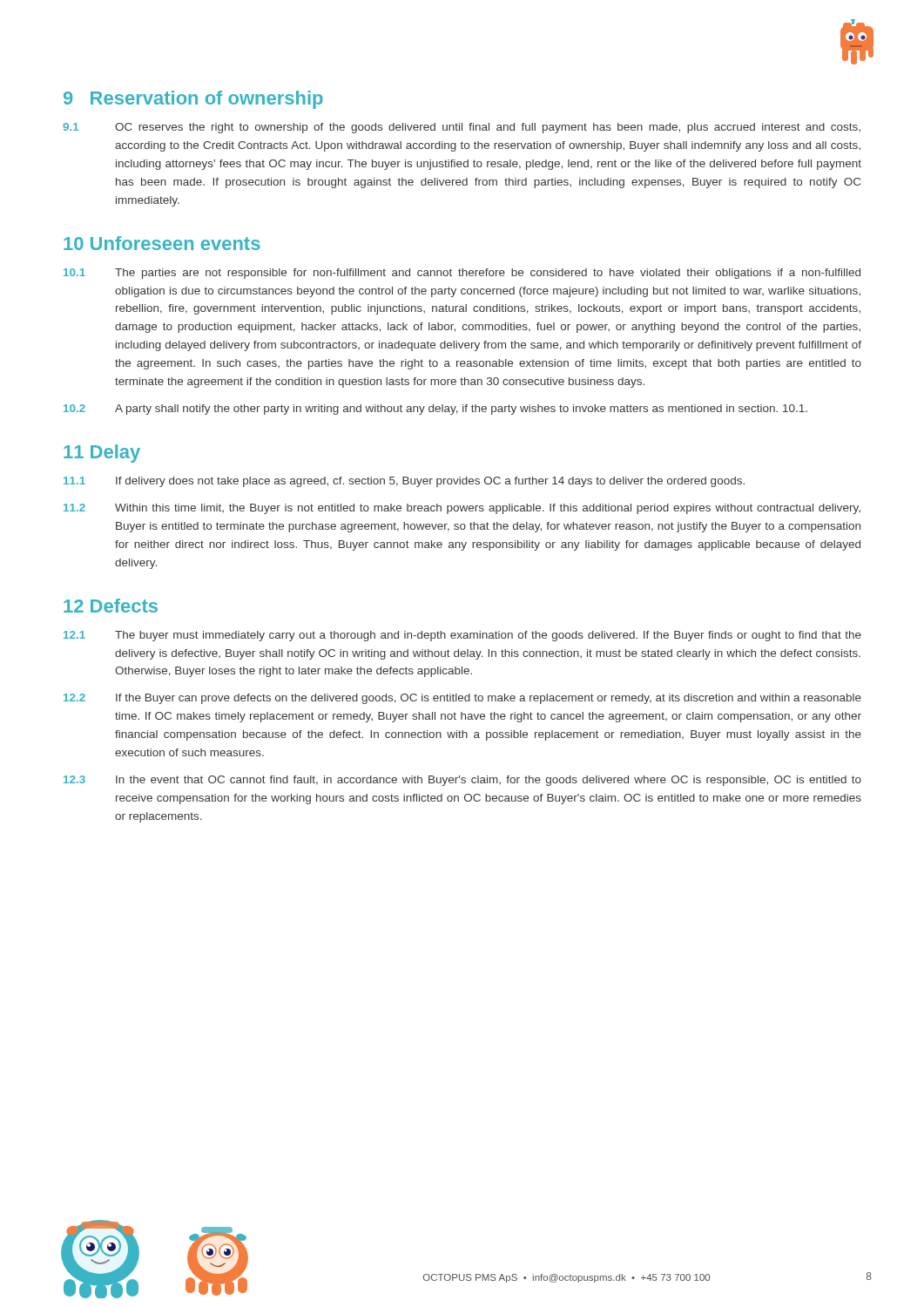Locate the text starting "10.2 A party"

(x=462, y=409)
